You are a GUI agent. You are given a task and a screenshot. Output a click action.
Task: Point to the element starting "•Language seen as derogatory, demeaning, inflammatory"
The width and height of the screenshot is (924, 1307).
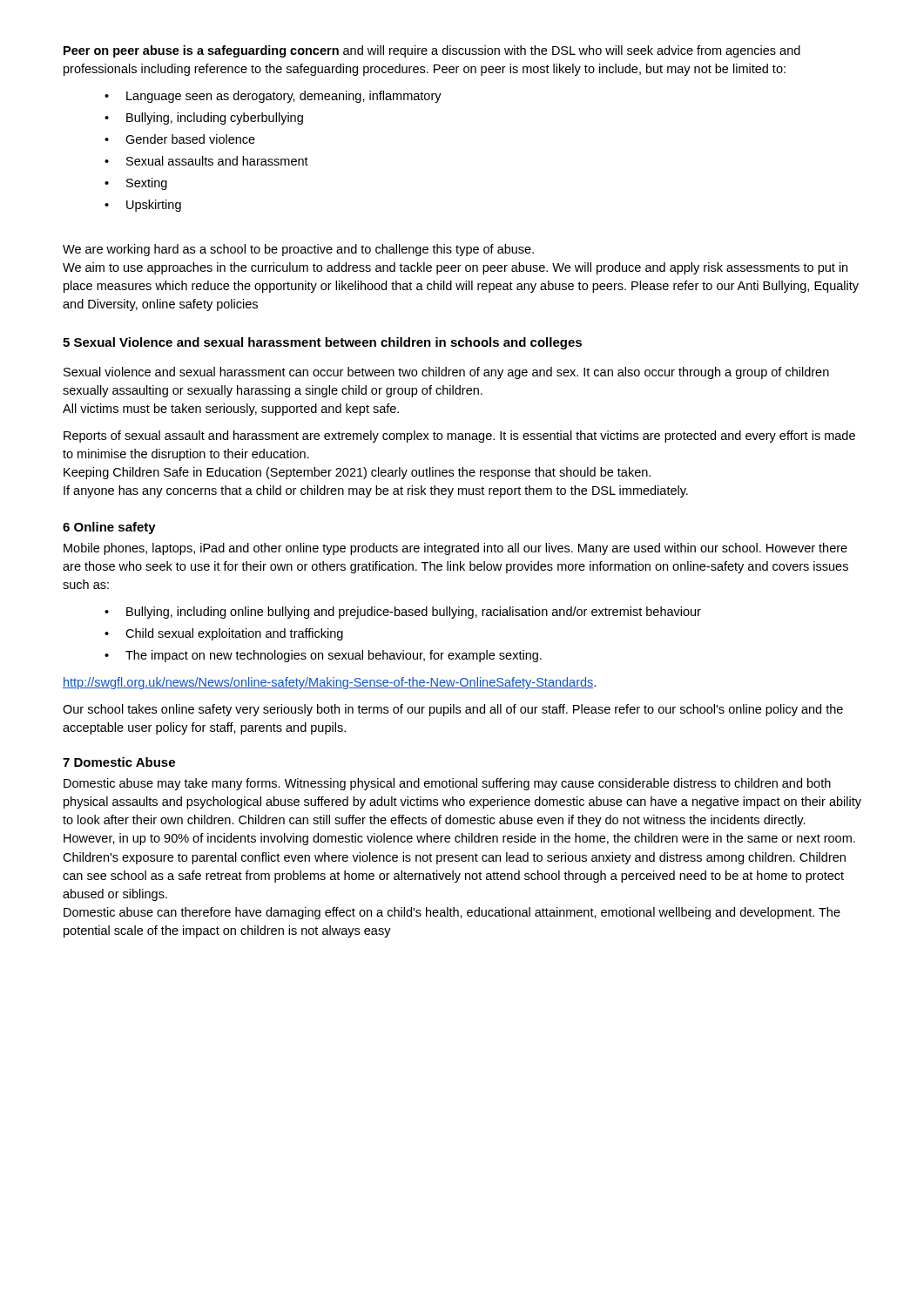coord(273,96)
